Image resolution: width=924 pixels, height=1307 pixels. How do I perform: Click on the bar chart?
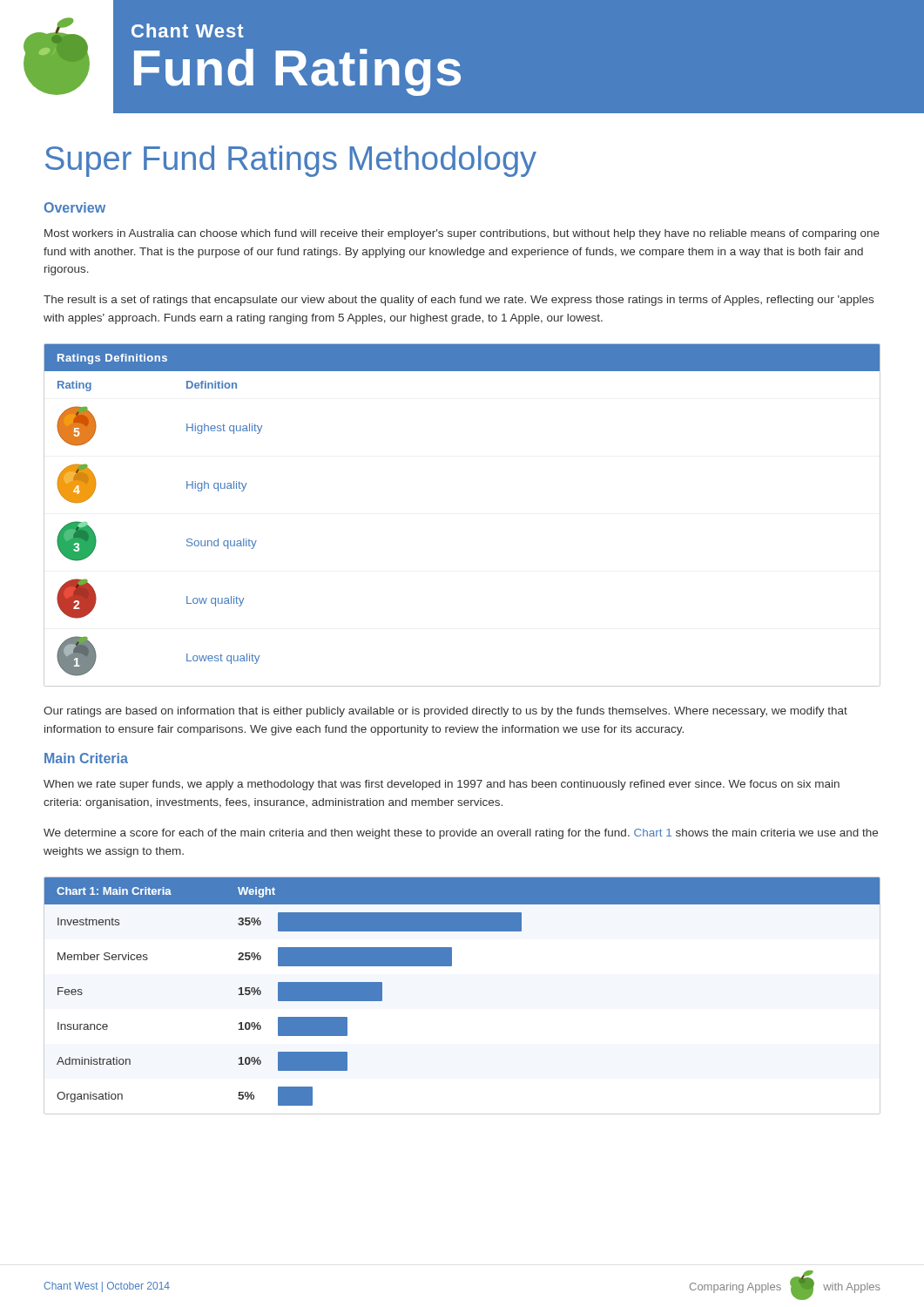click(x=462, y=995)
